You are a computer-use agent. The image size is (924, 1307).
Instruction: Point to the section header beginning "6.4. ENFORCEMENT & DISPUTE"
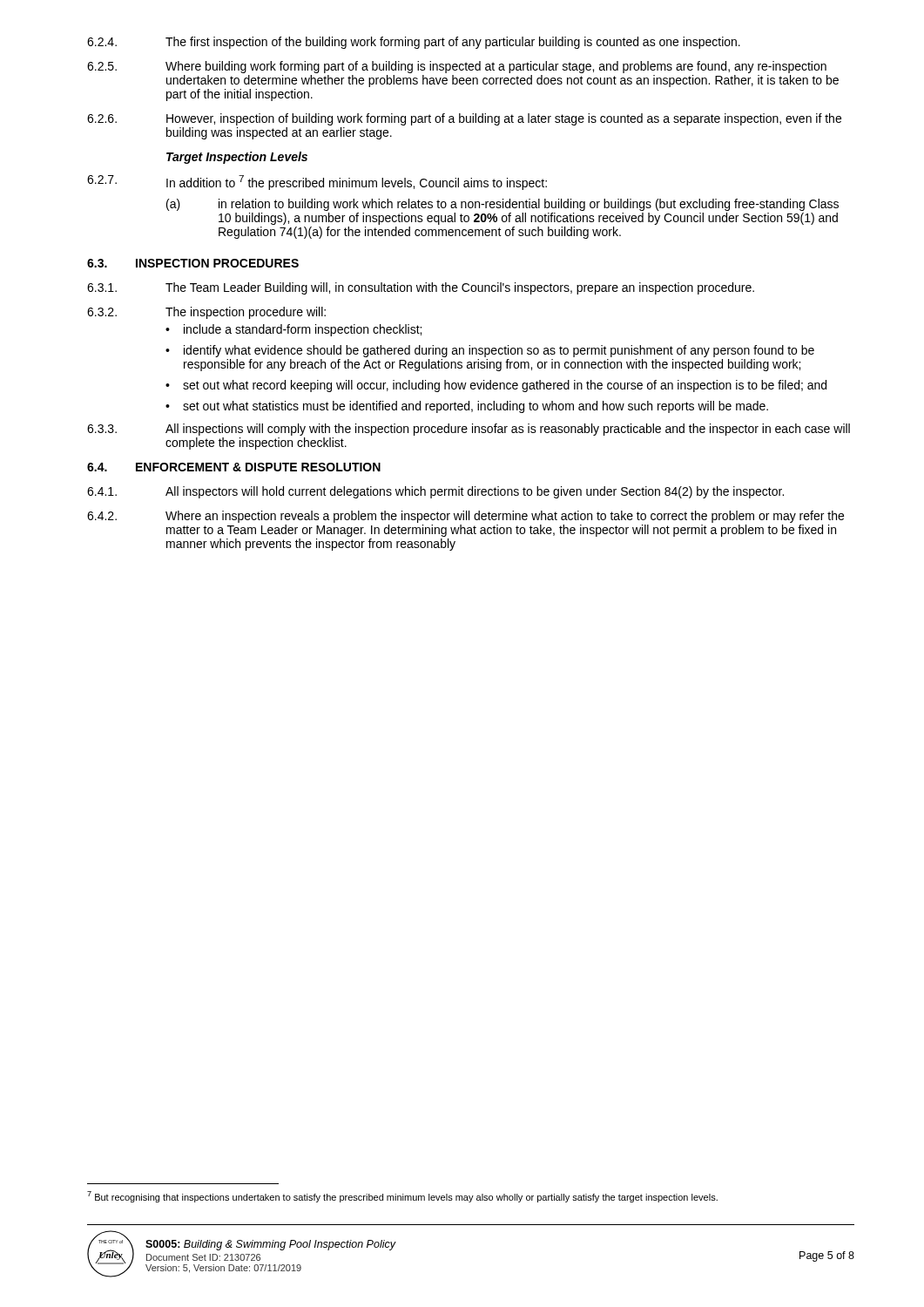click(234, 467)
